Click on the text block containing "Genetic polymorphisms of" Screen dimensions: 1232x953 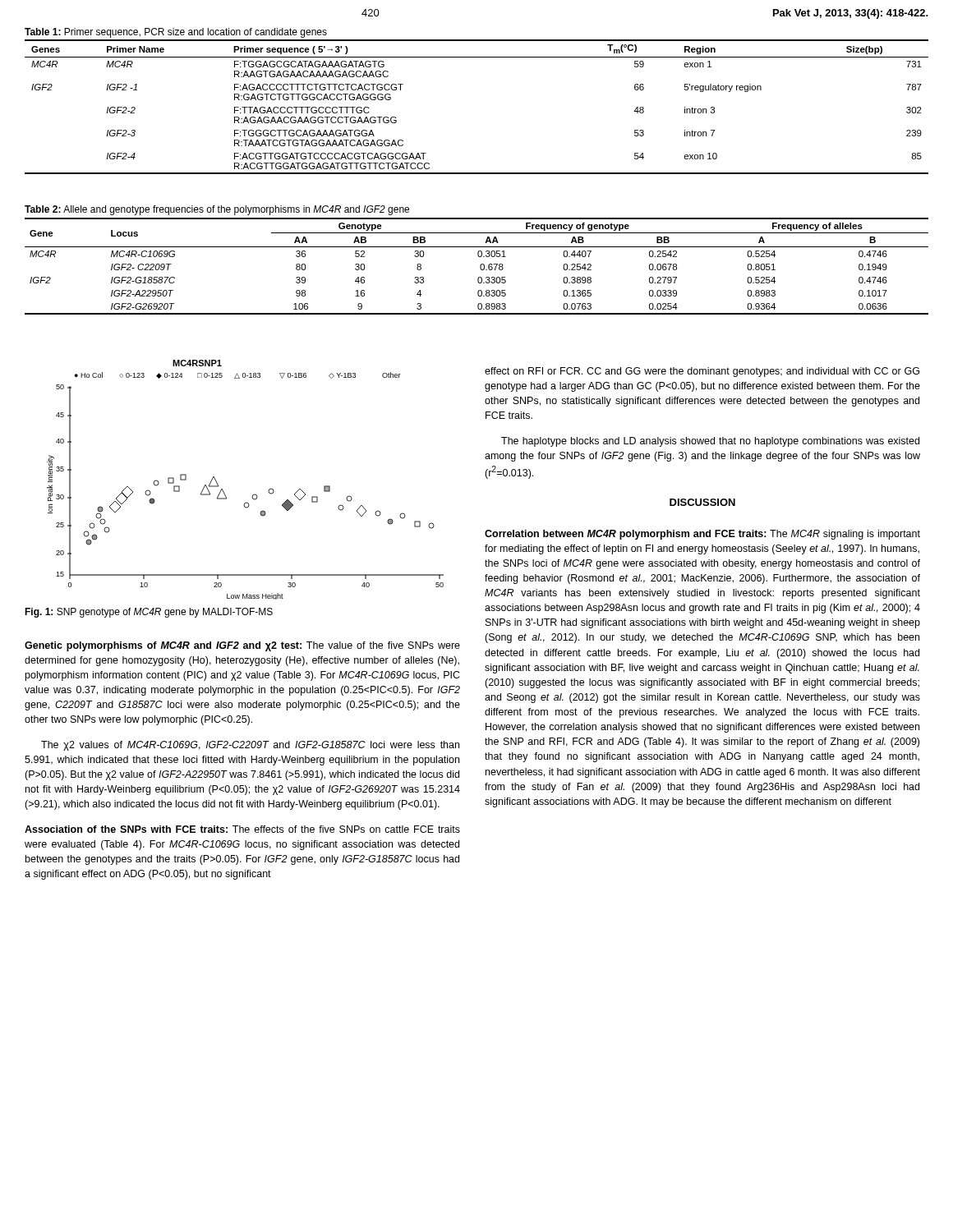coord(242,760)
